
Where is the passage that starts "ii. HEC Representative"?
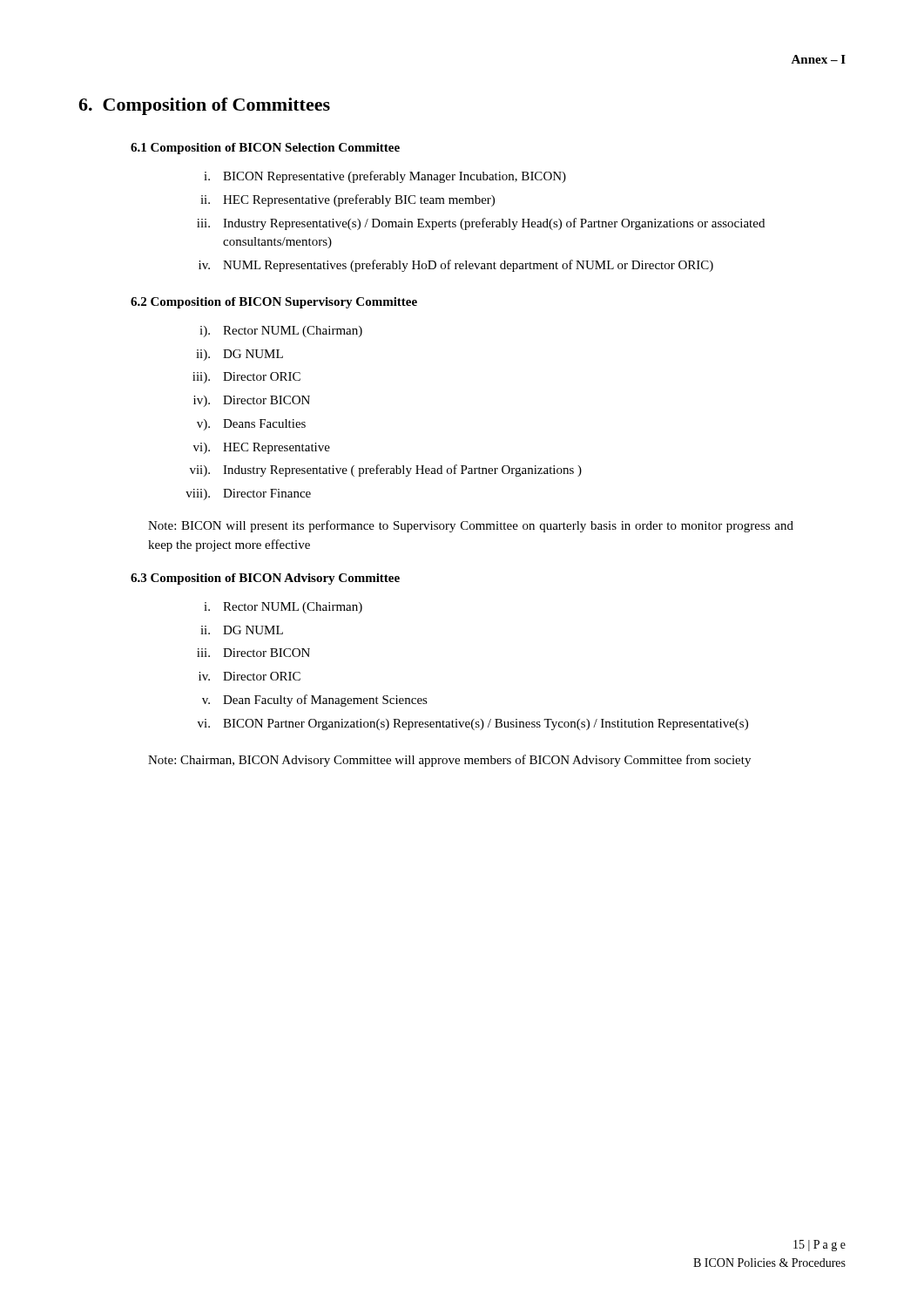347,200
